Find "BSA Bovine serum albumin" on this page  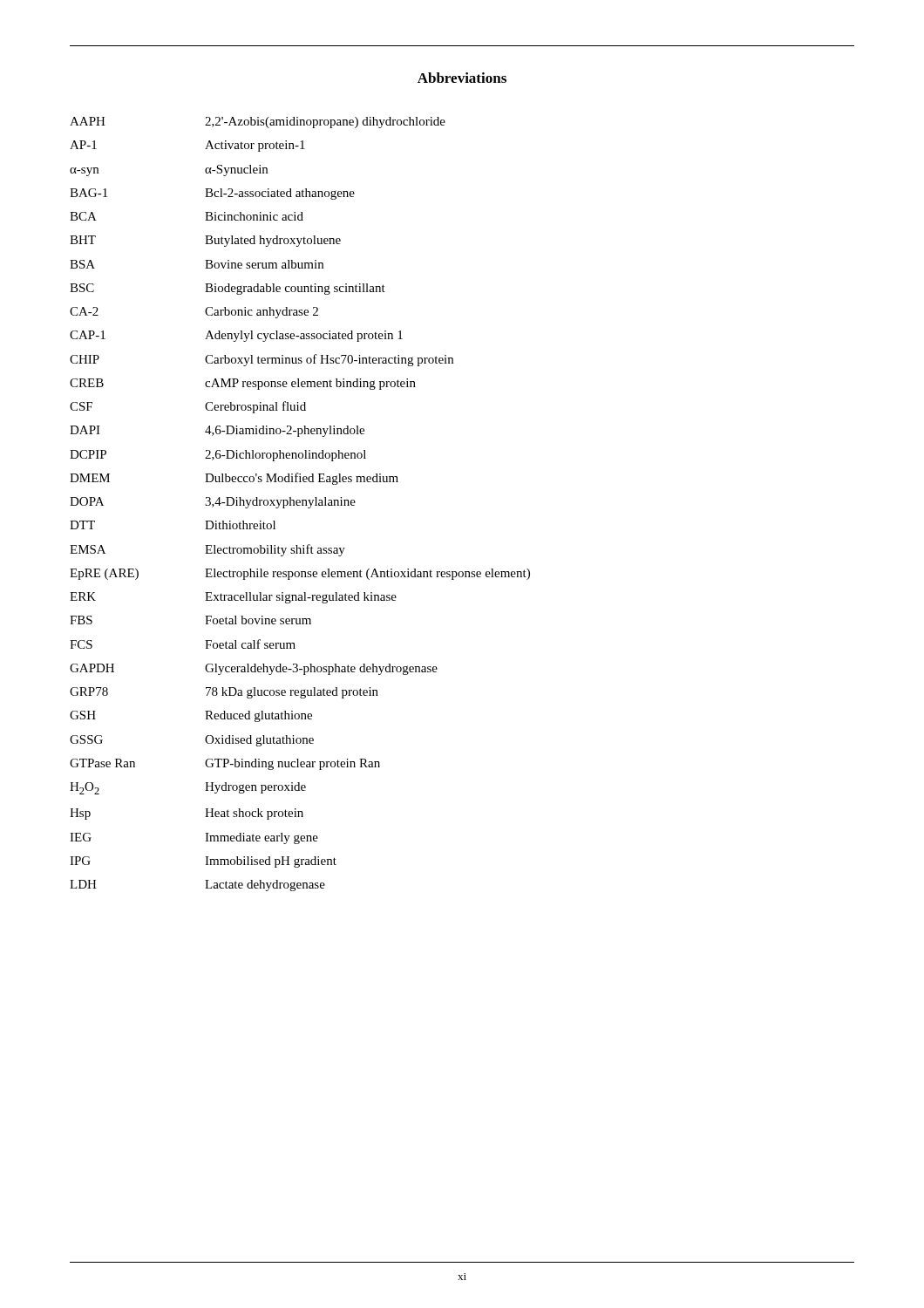[197, 264]
